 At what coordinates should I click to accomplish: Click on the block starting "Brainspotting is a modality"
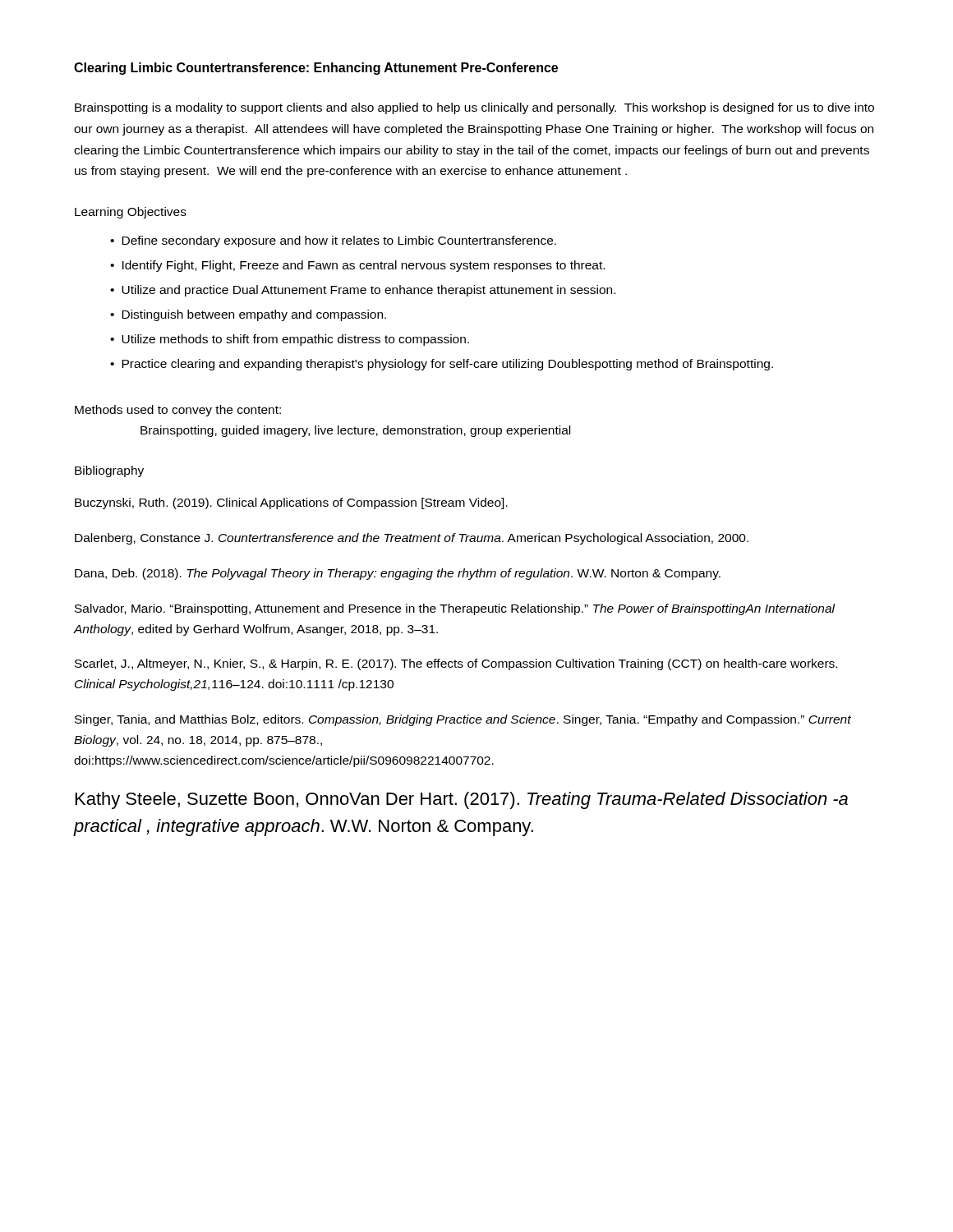click(x=474, y=139)
